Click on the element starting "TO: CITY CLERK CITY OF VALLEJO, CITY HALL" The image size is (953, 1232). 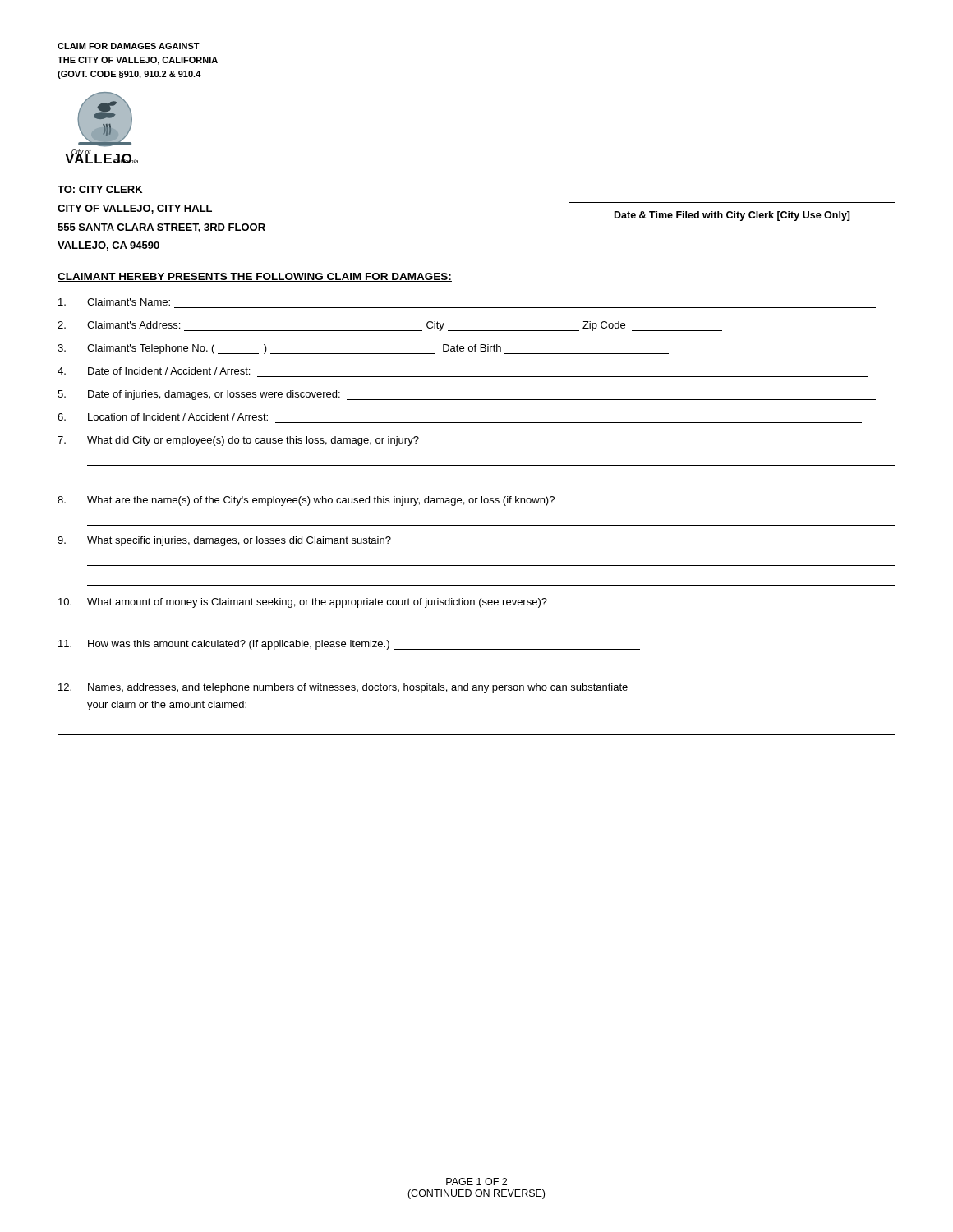coord(161,218)
